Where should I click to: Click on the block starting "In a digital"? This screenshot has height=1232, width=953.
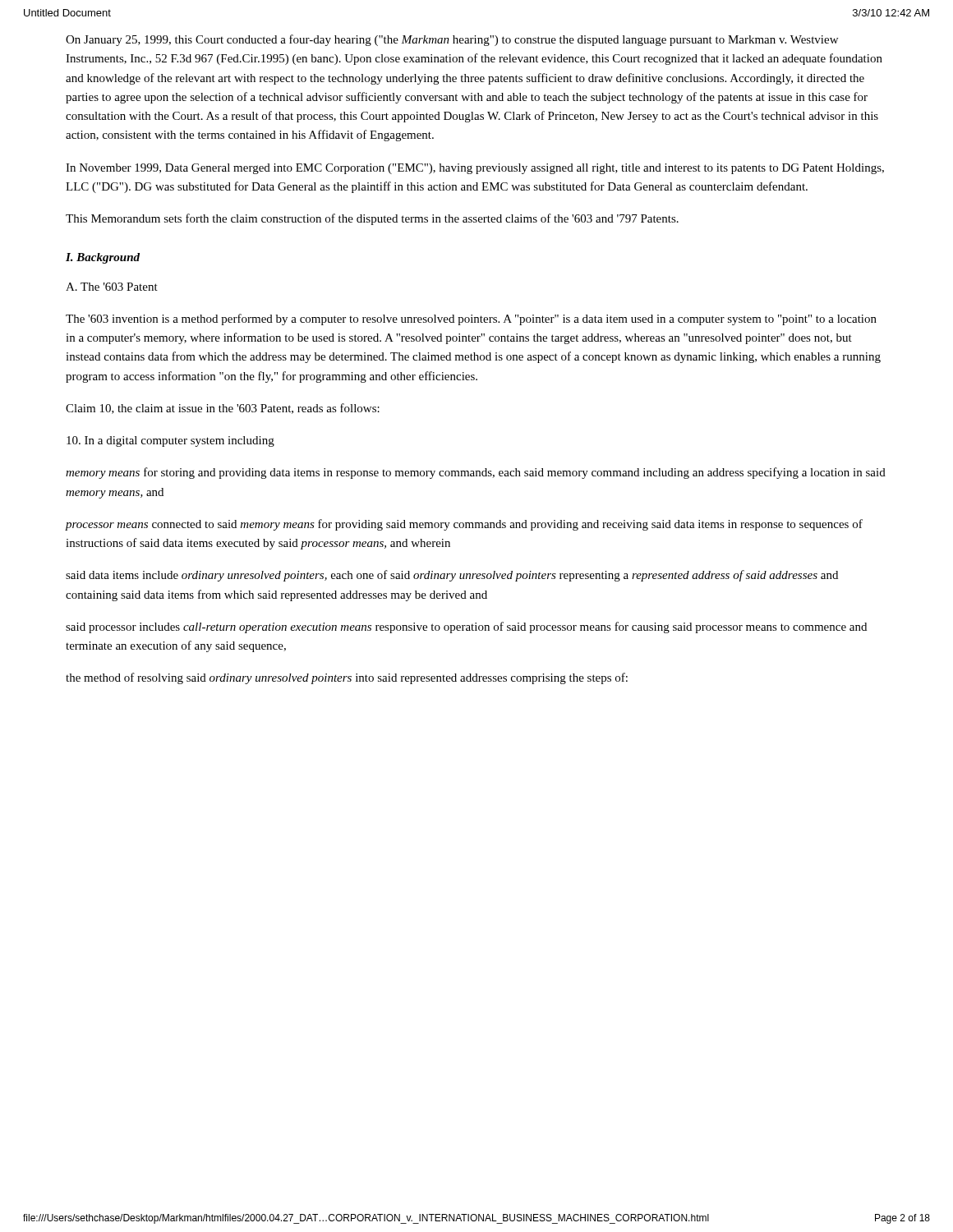(x=170, y=441)
